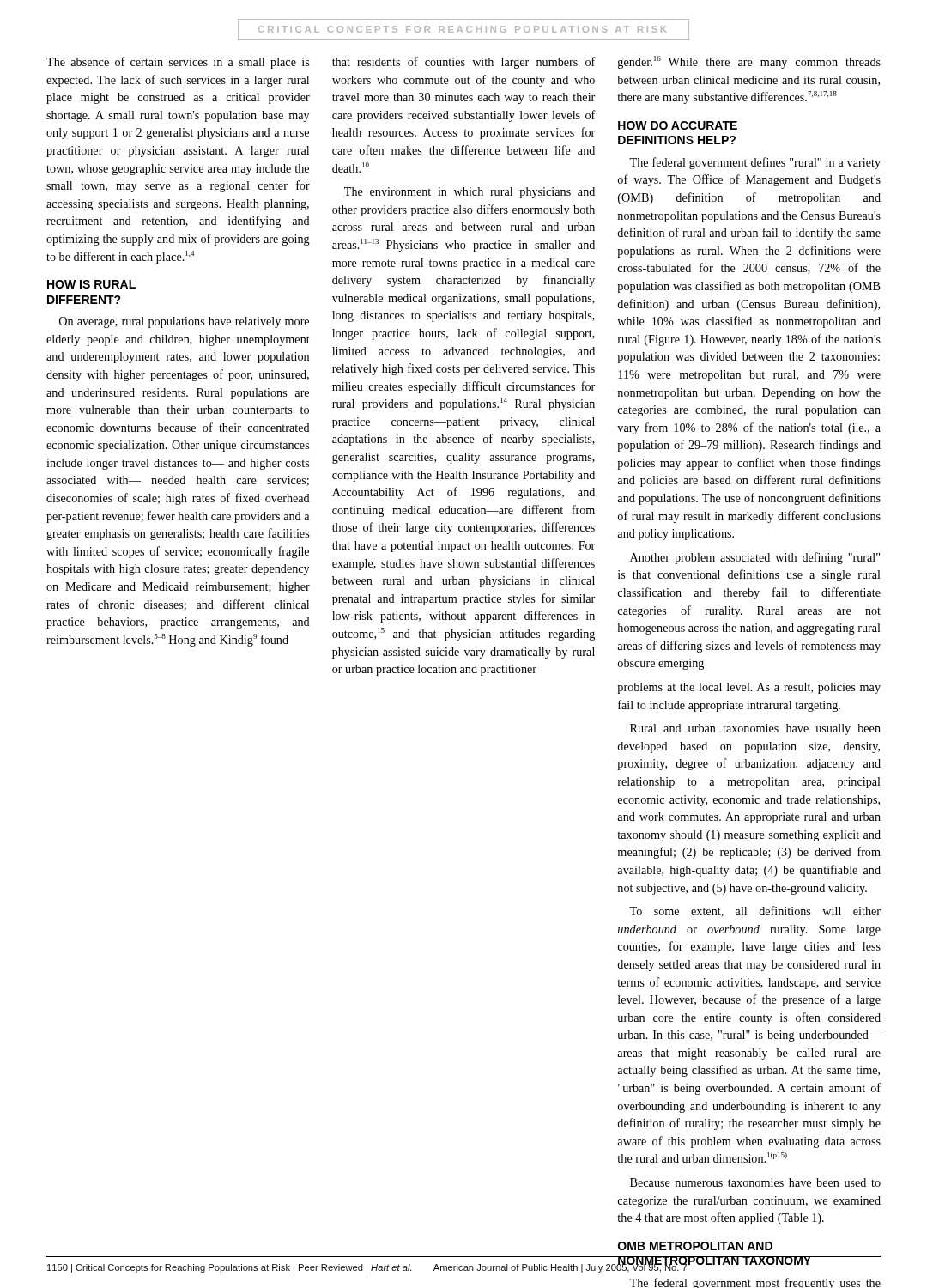Locate the text block starting "problems at the local level. As a result,"
Viewport: 927px width, 1288px height.
(x=749, y=953)
